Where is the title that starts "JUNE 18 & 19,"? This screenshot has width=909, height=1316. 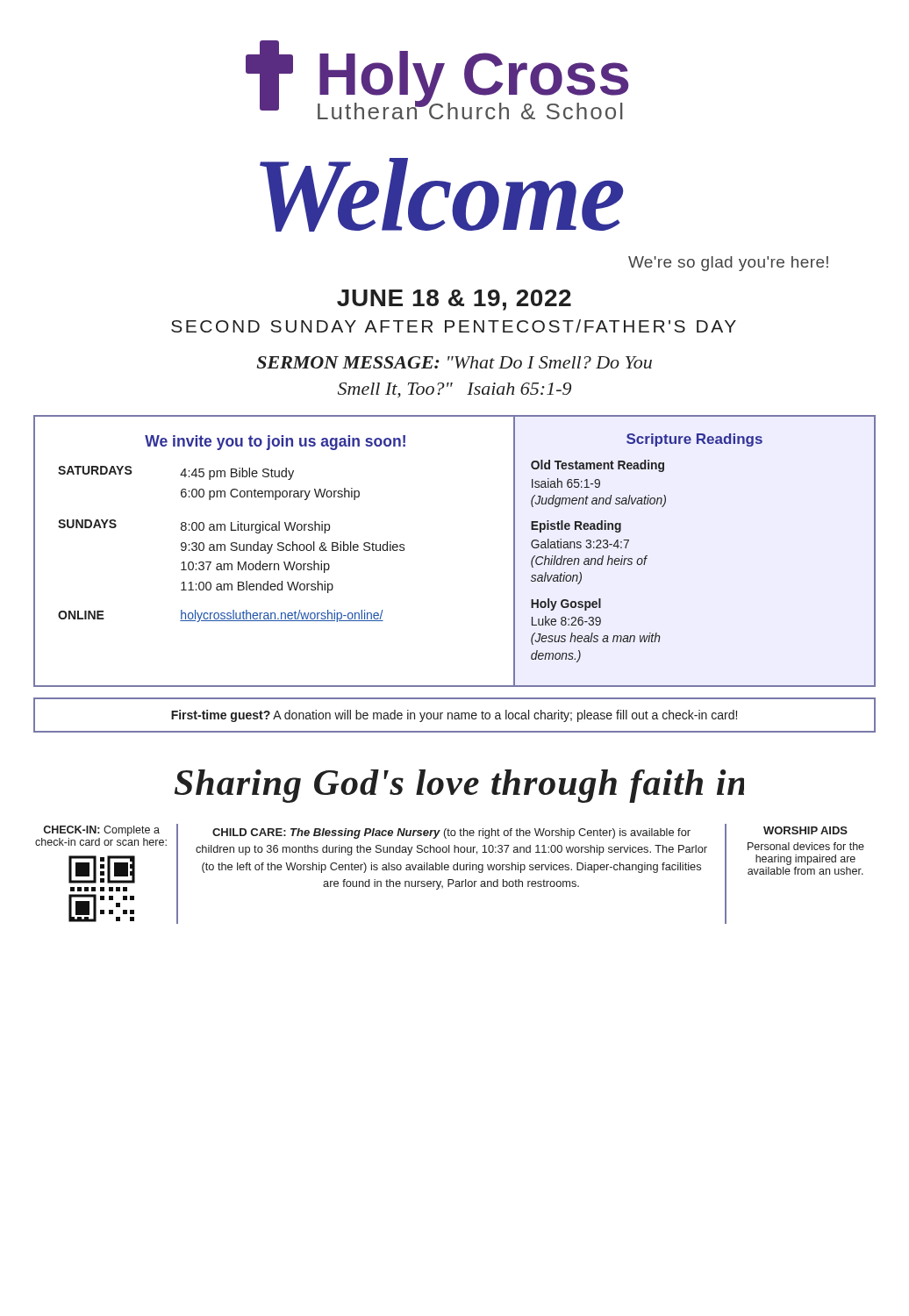(454, 298)
